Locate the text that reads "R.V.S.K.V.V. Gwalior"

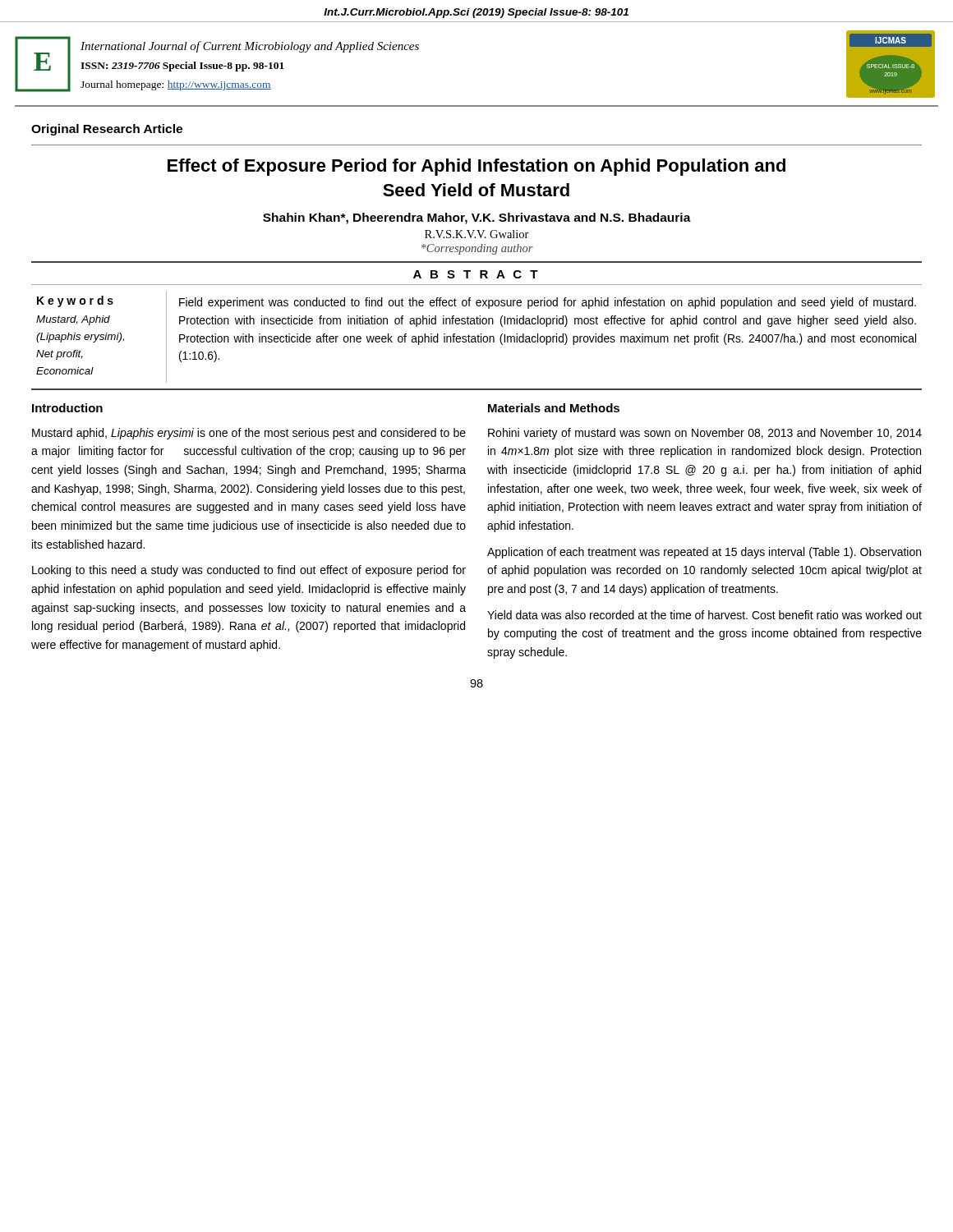point(476,234)
